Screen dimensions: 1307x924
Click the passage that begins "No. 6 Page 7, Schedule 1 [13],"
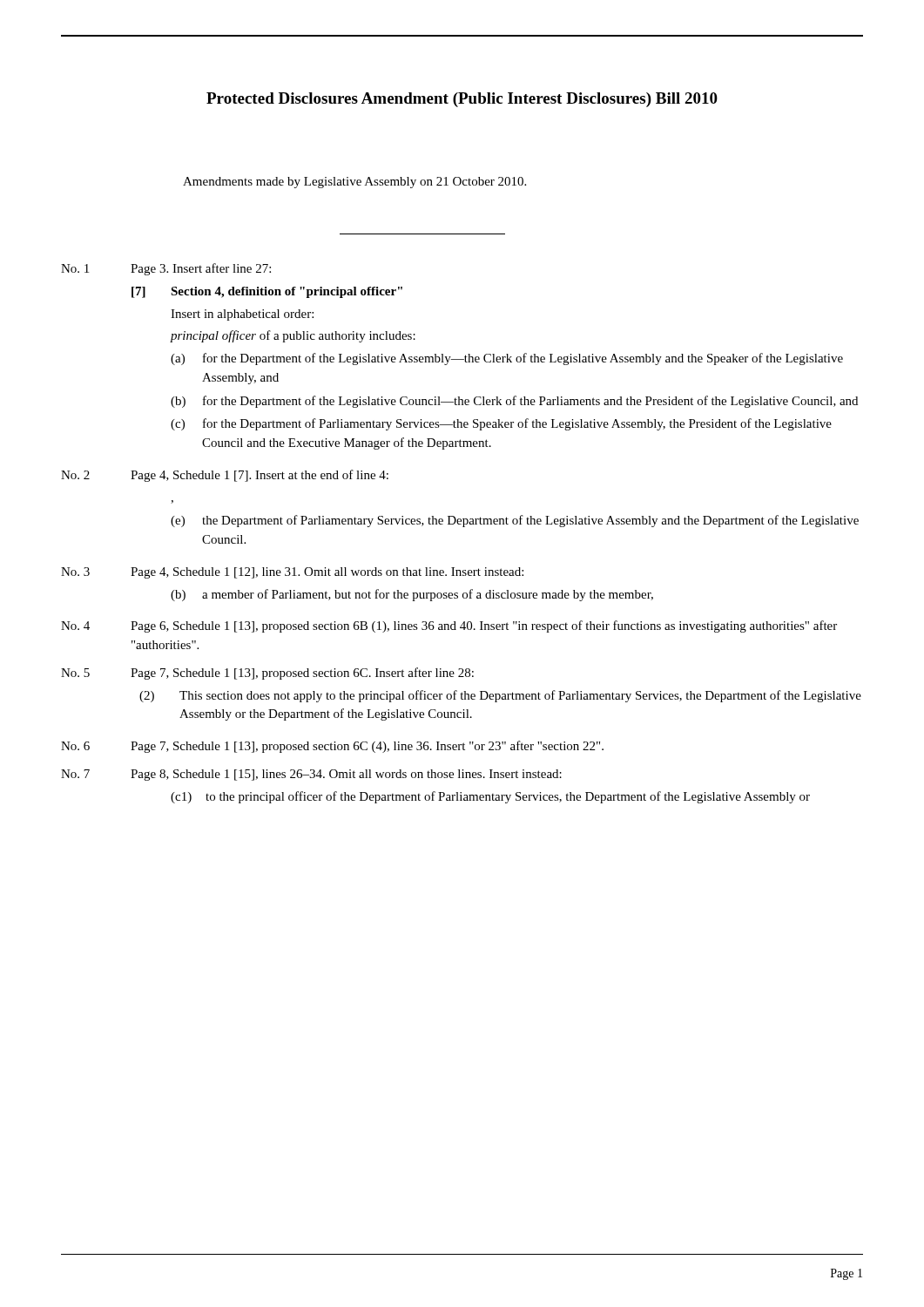pyautogui.click(x=462, y=747)
